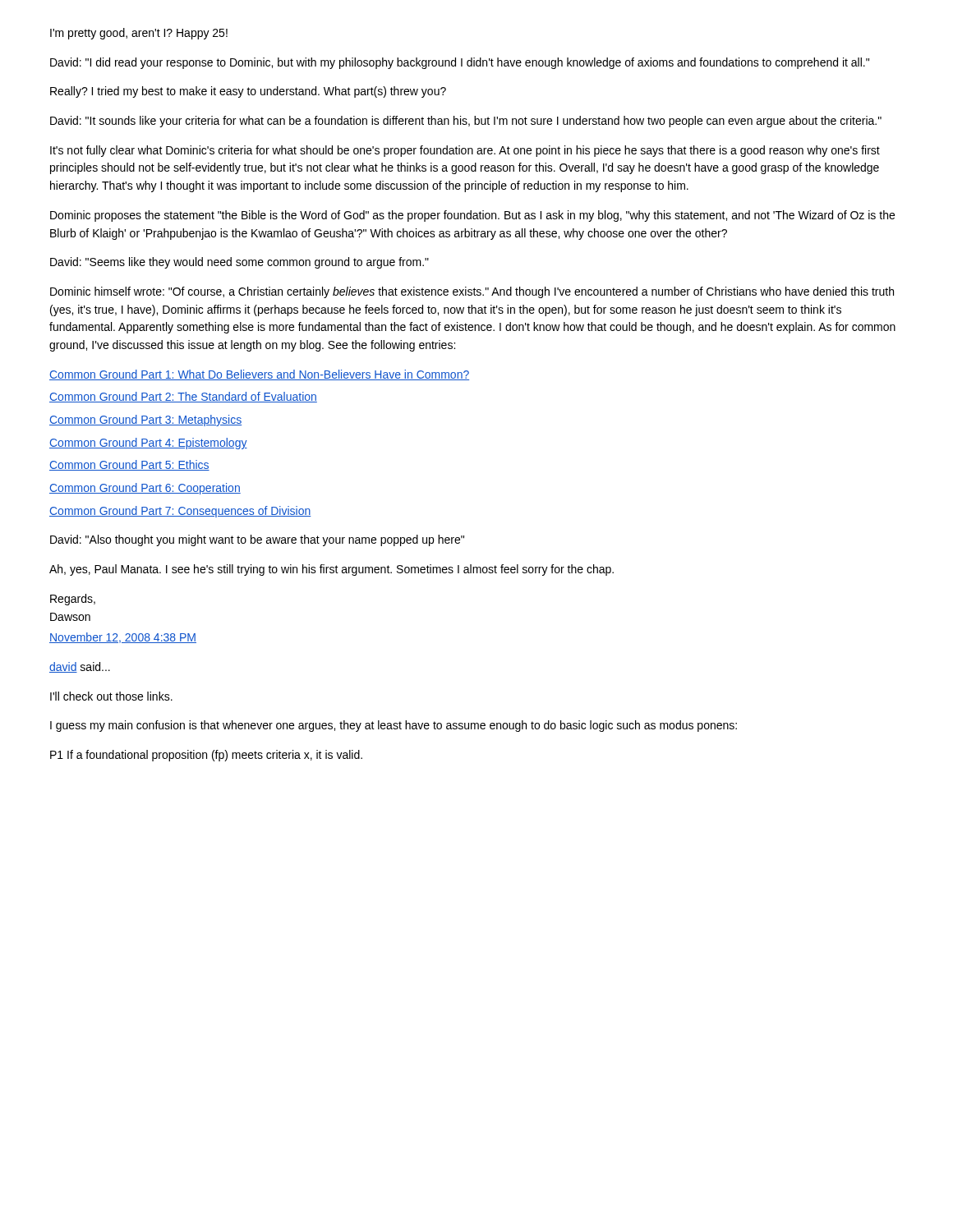Viewport: 953px width, 1232px height.
Task: Find the block on this page that starts "It's not fully clear what Dominic's criteria for"
Action: click(464, 168)
